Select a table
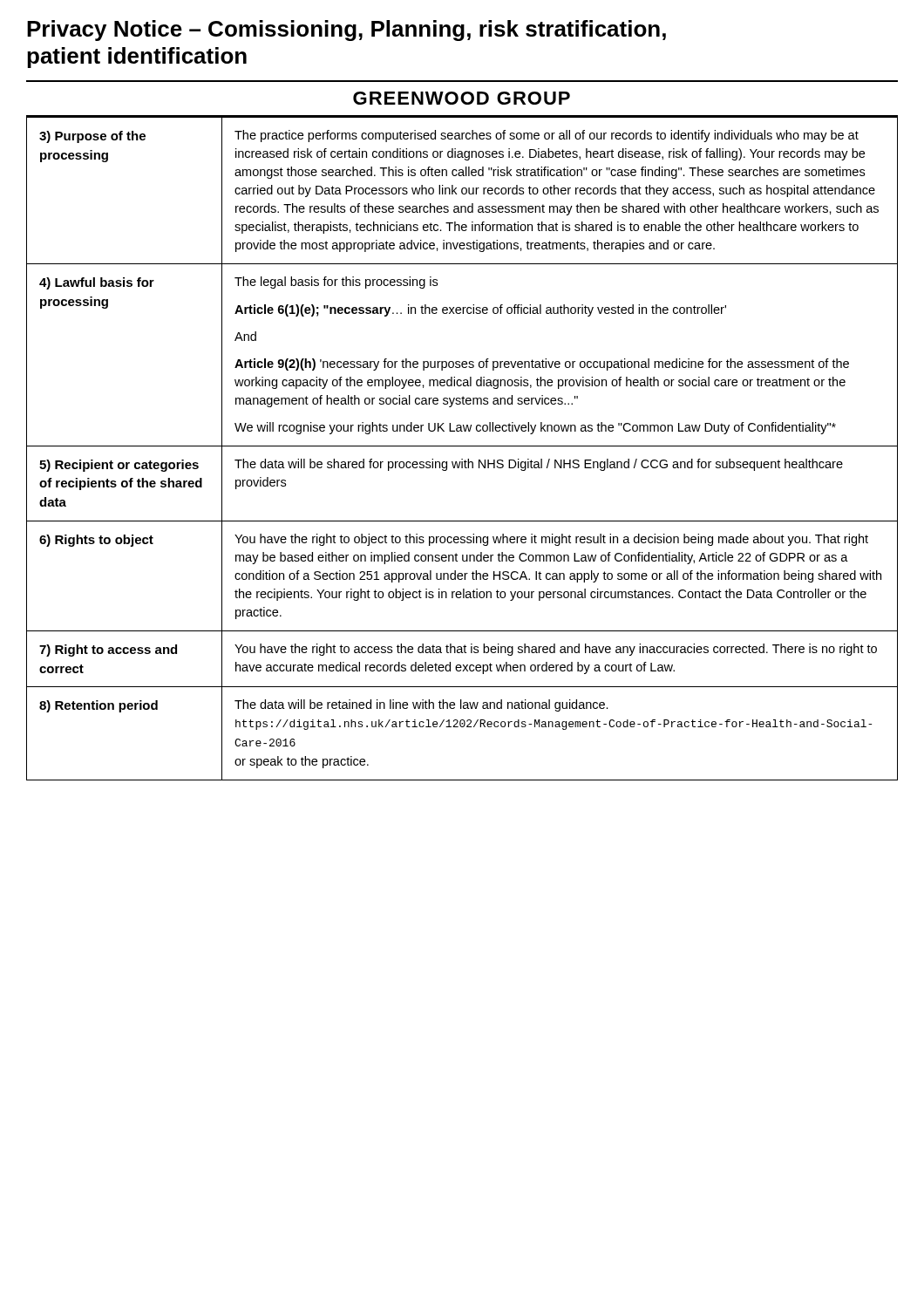 click(x=462, y=449)
